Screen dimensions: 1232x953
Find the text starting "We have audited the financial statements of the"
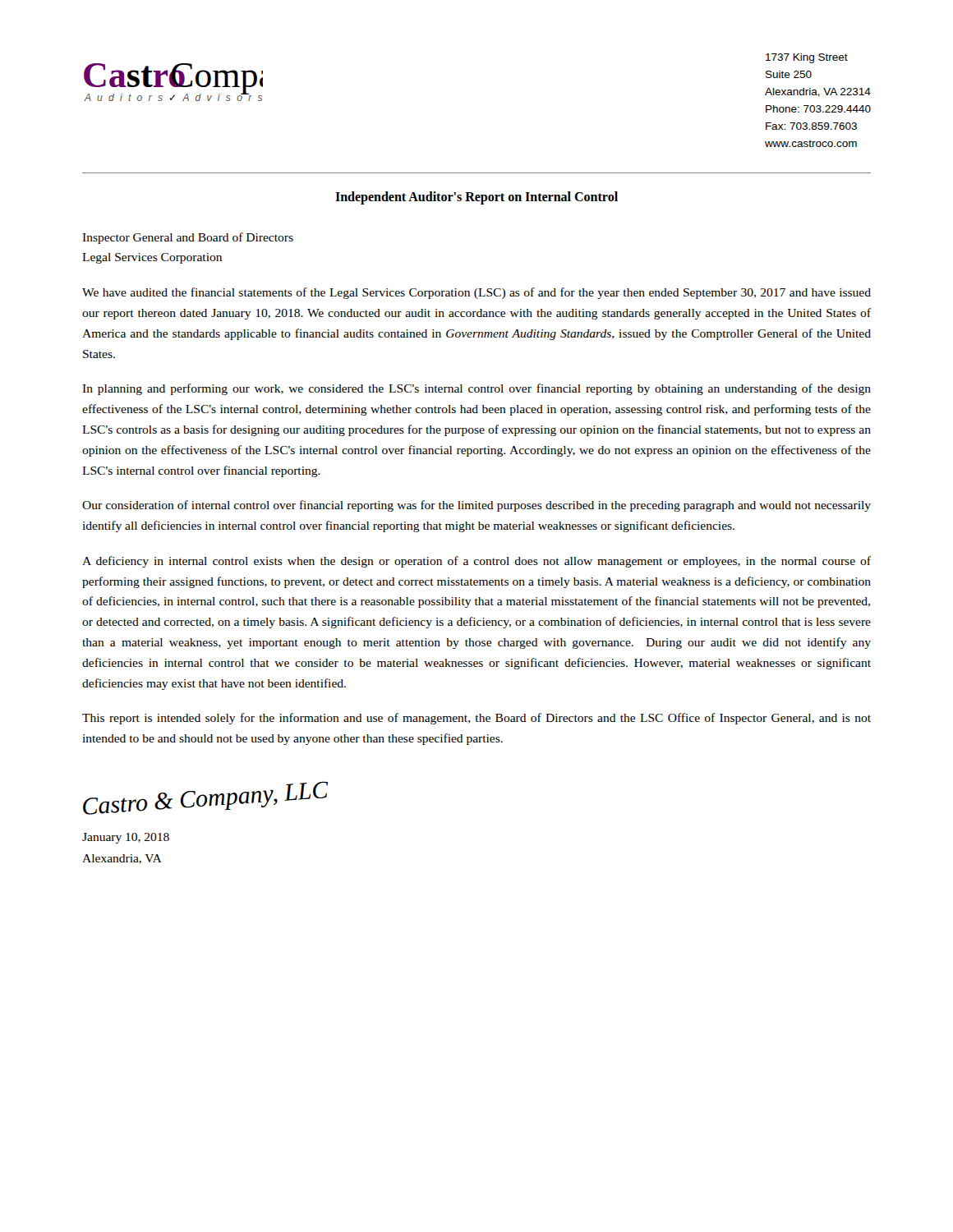click(476, 323)
